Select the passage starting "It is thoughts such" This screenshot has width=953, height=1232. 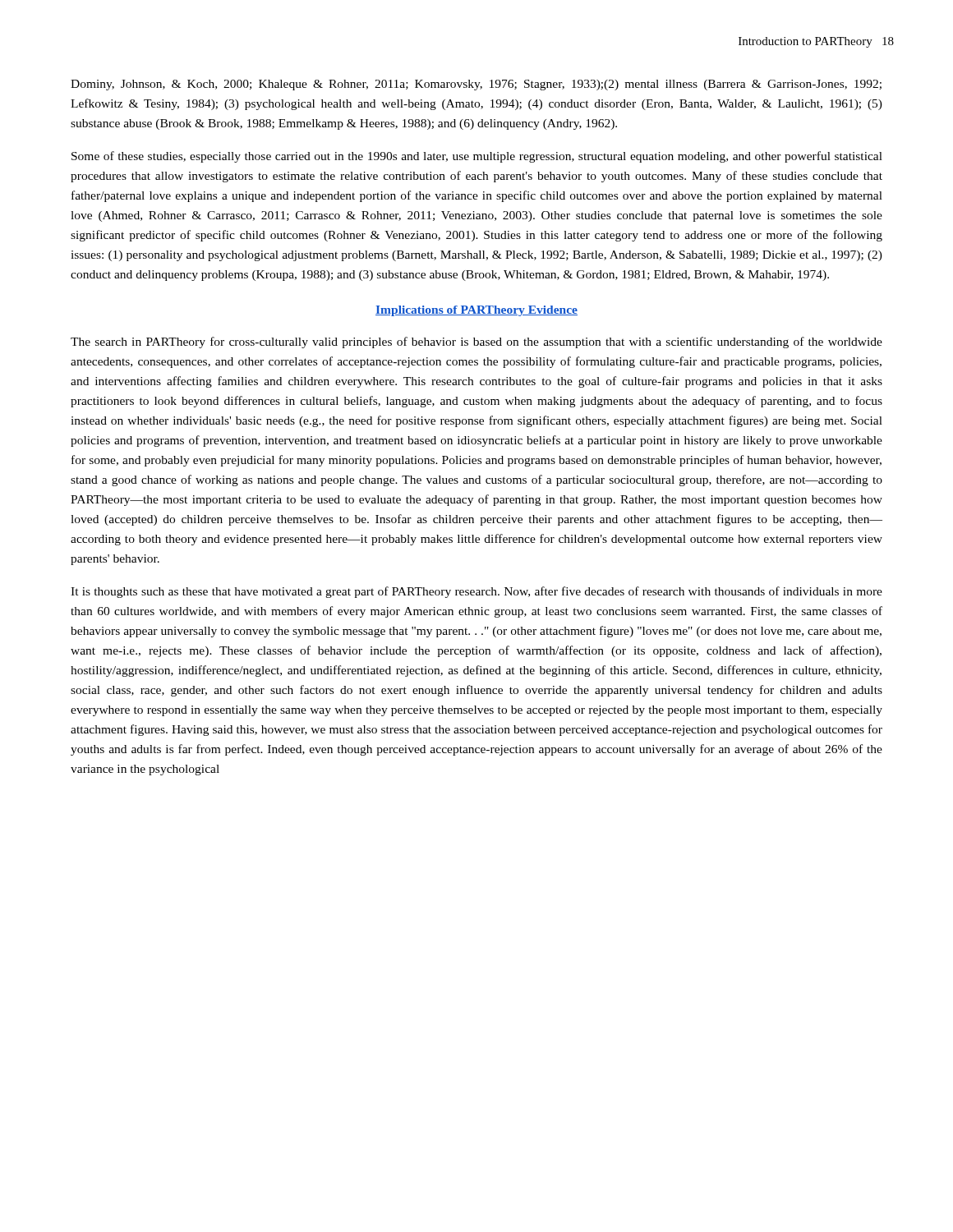coord(476,680)
